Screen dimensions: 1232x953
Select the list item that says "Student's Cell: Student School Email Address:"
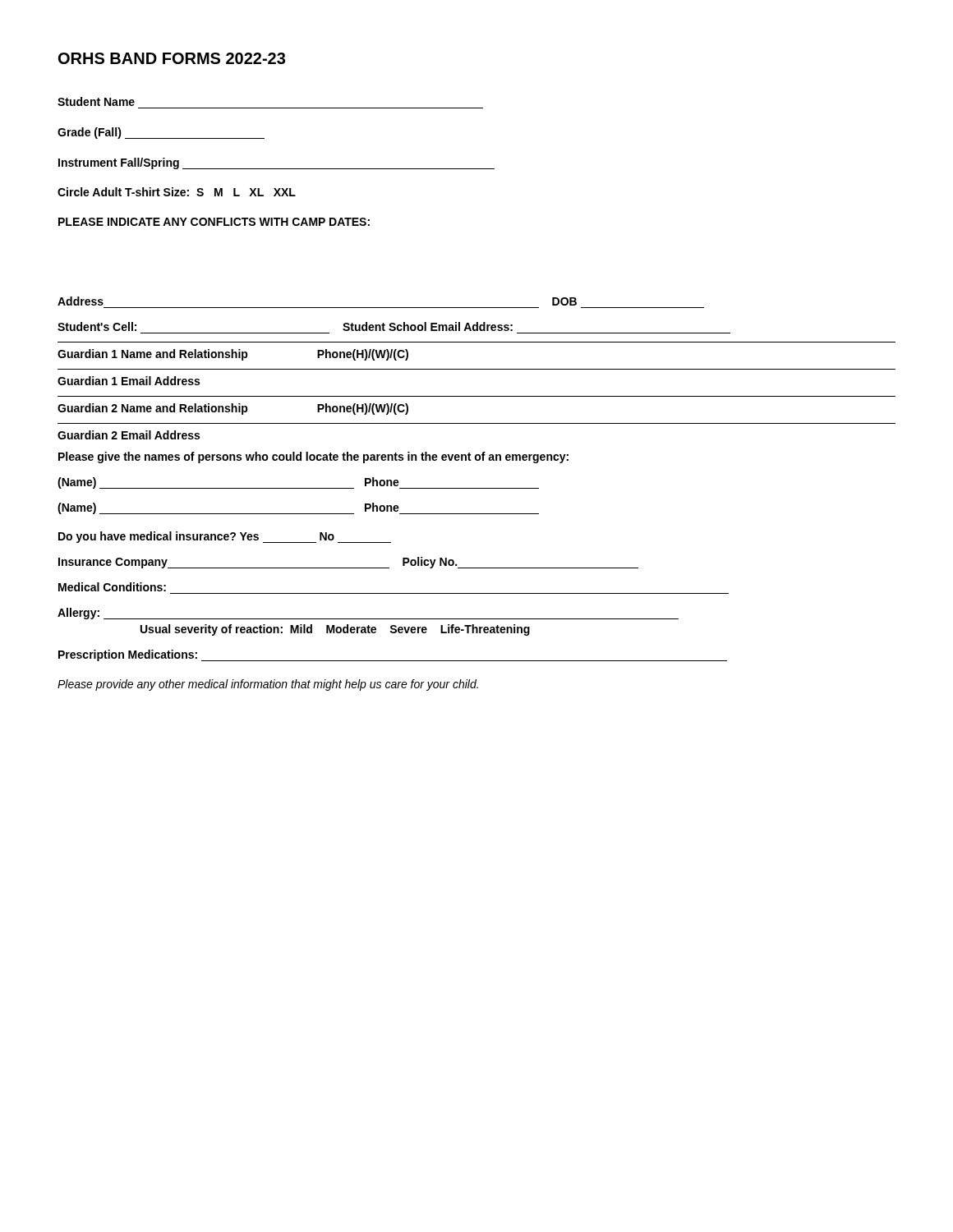pyautogui.click(x=394, y=326)
